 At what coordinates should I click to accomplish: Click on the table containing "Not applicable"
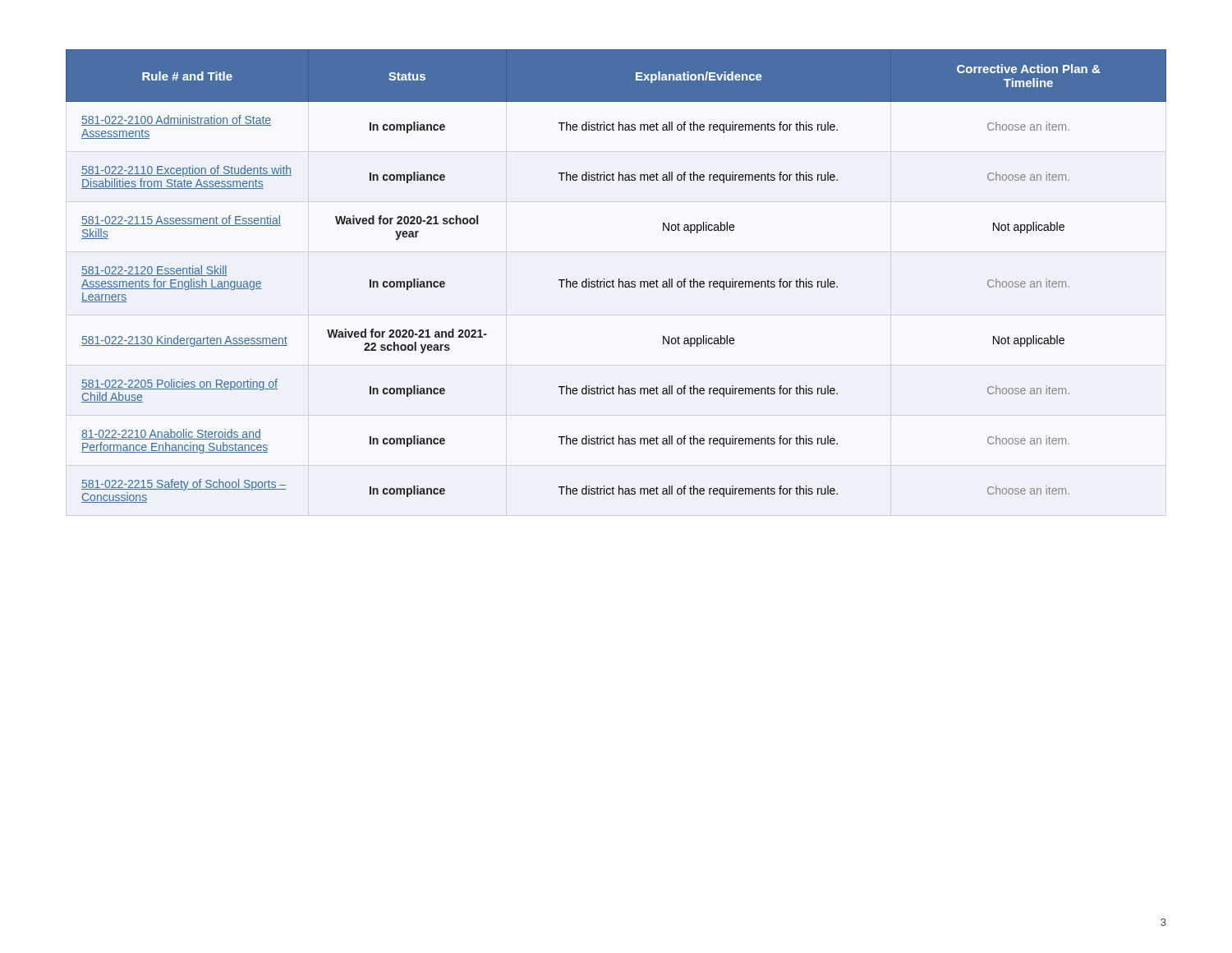[616, 283]
